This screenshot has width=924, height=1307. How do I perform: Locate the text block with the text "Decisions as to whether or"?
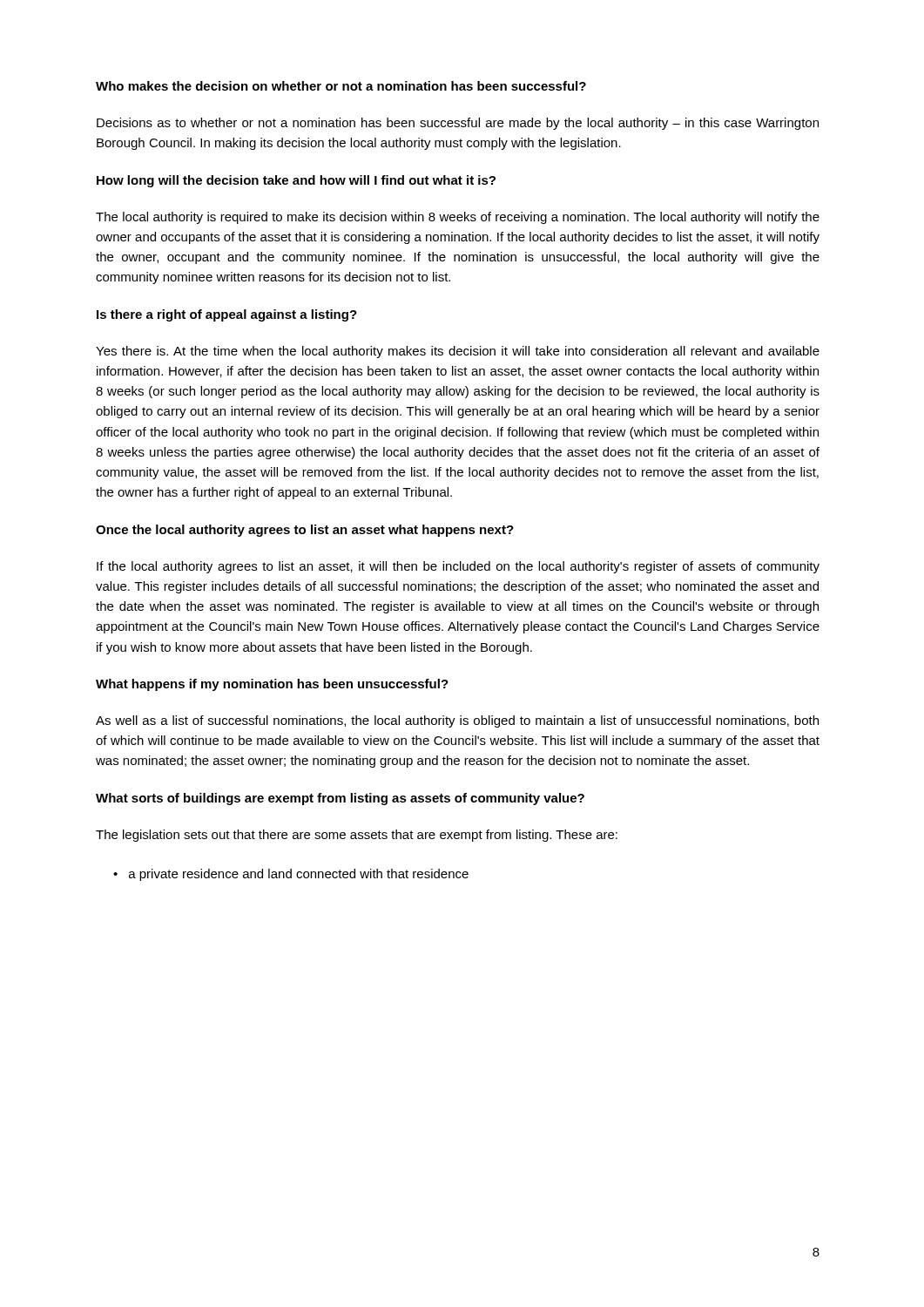(x=458, y=133)
